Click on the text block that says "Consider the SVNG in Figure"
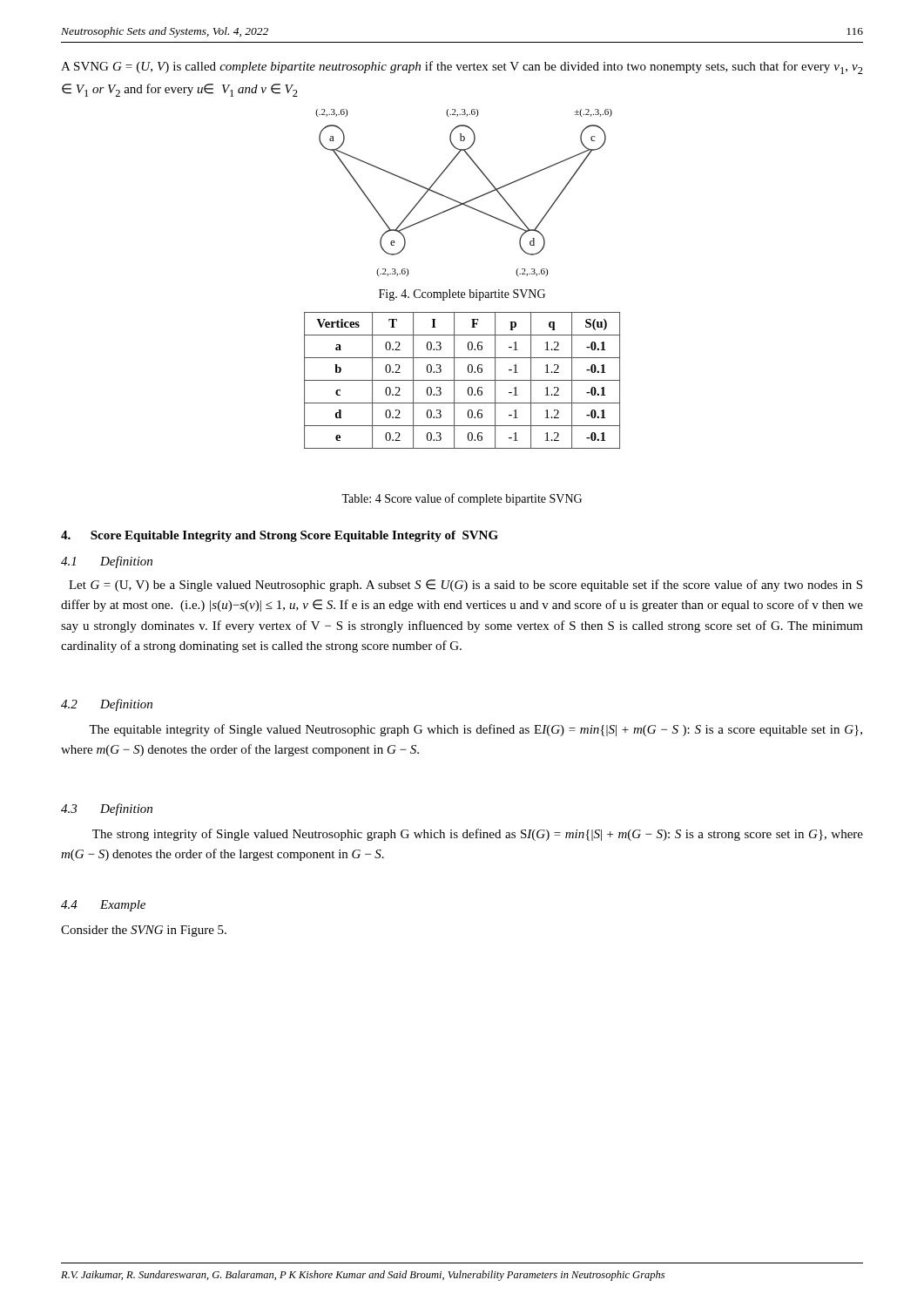 [144, 930]
